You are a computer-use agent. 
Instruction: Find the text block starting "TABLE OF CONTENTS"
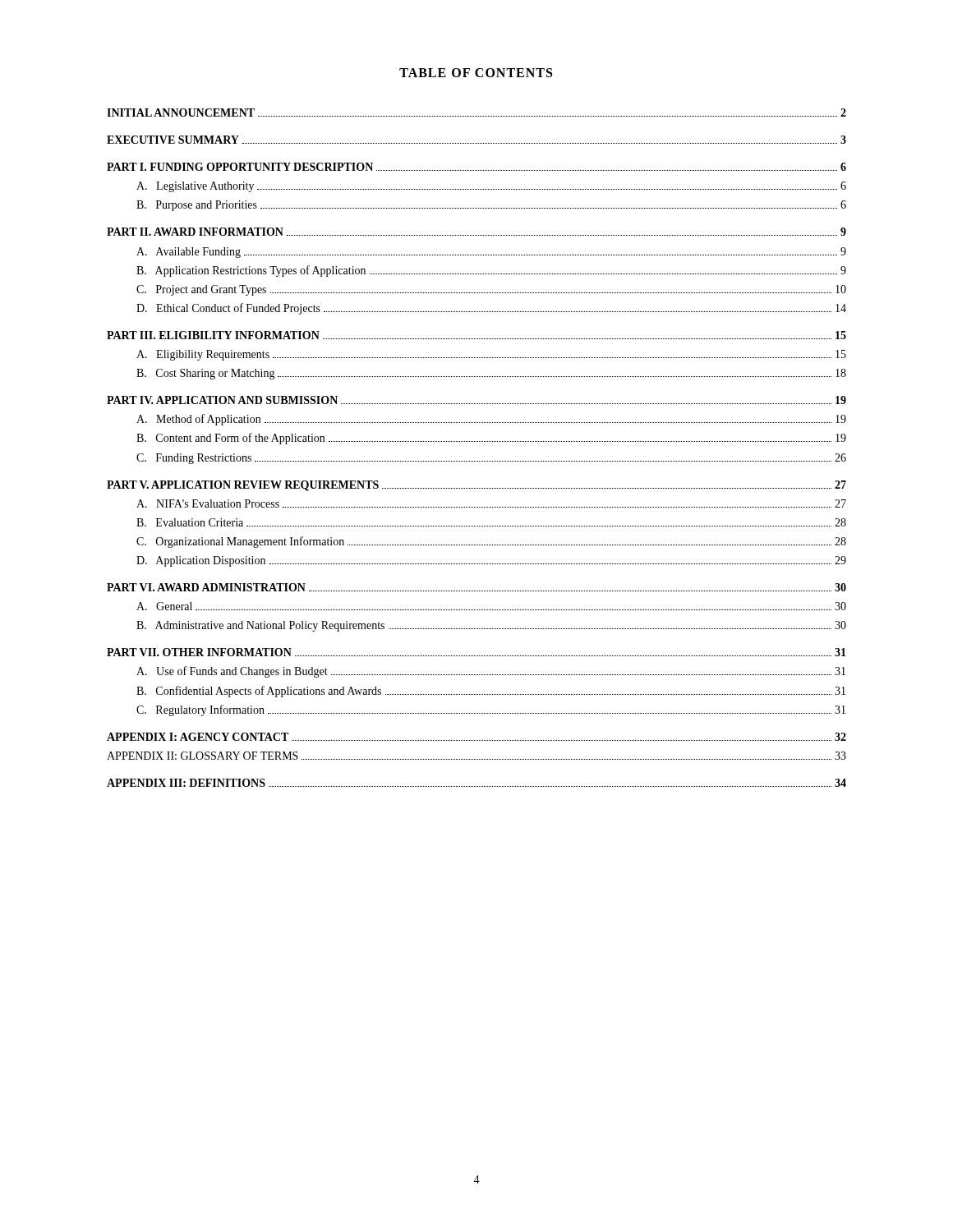click(x=476, y=73)
